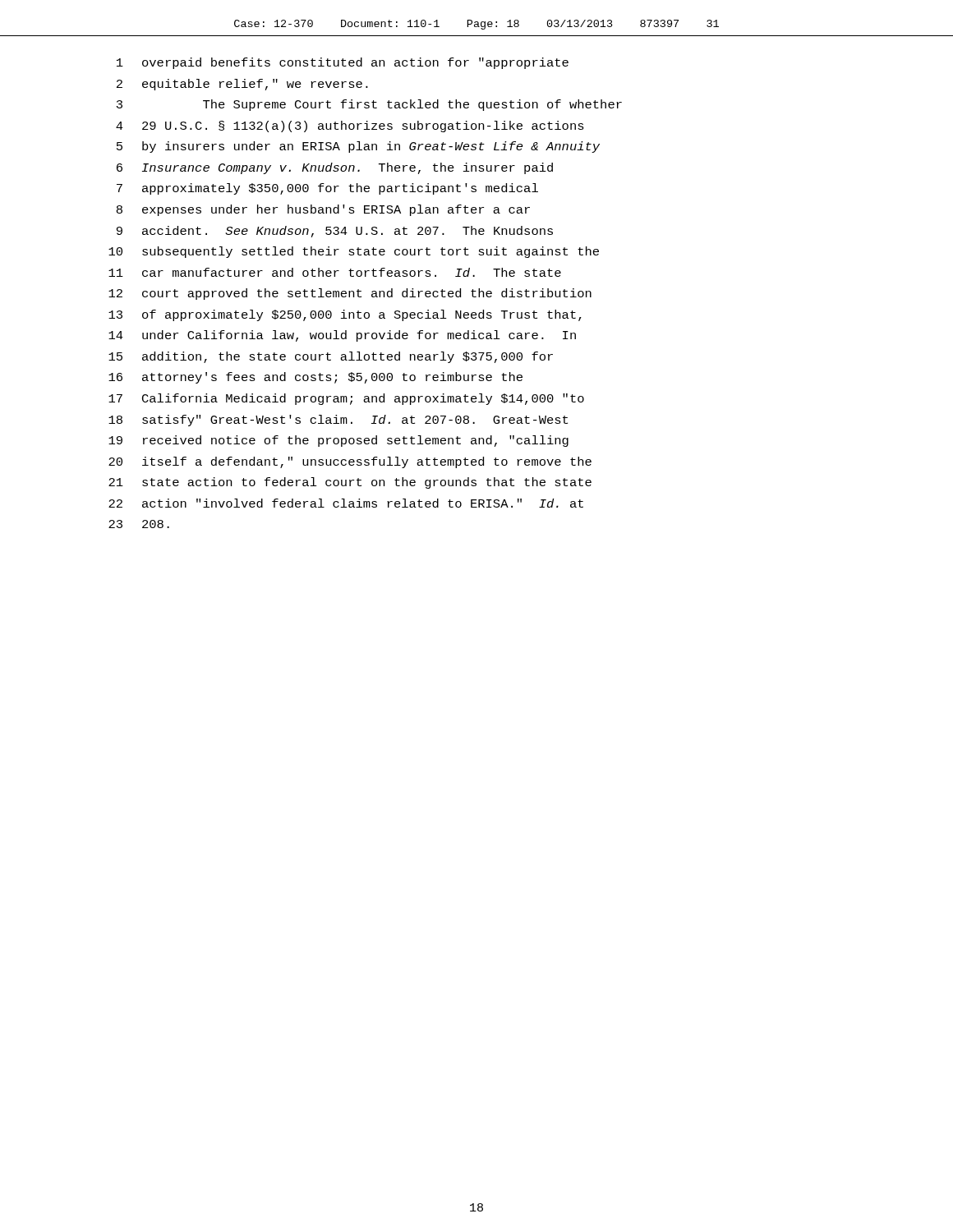Where is the passage that starts "13 of approximately"?
The image size is (953, 1232).
tap(485, 316)
